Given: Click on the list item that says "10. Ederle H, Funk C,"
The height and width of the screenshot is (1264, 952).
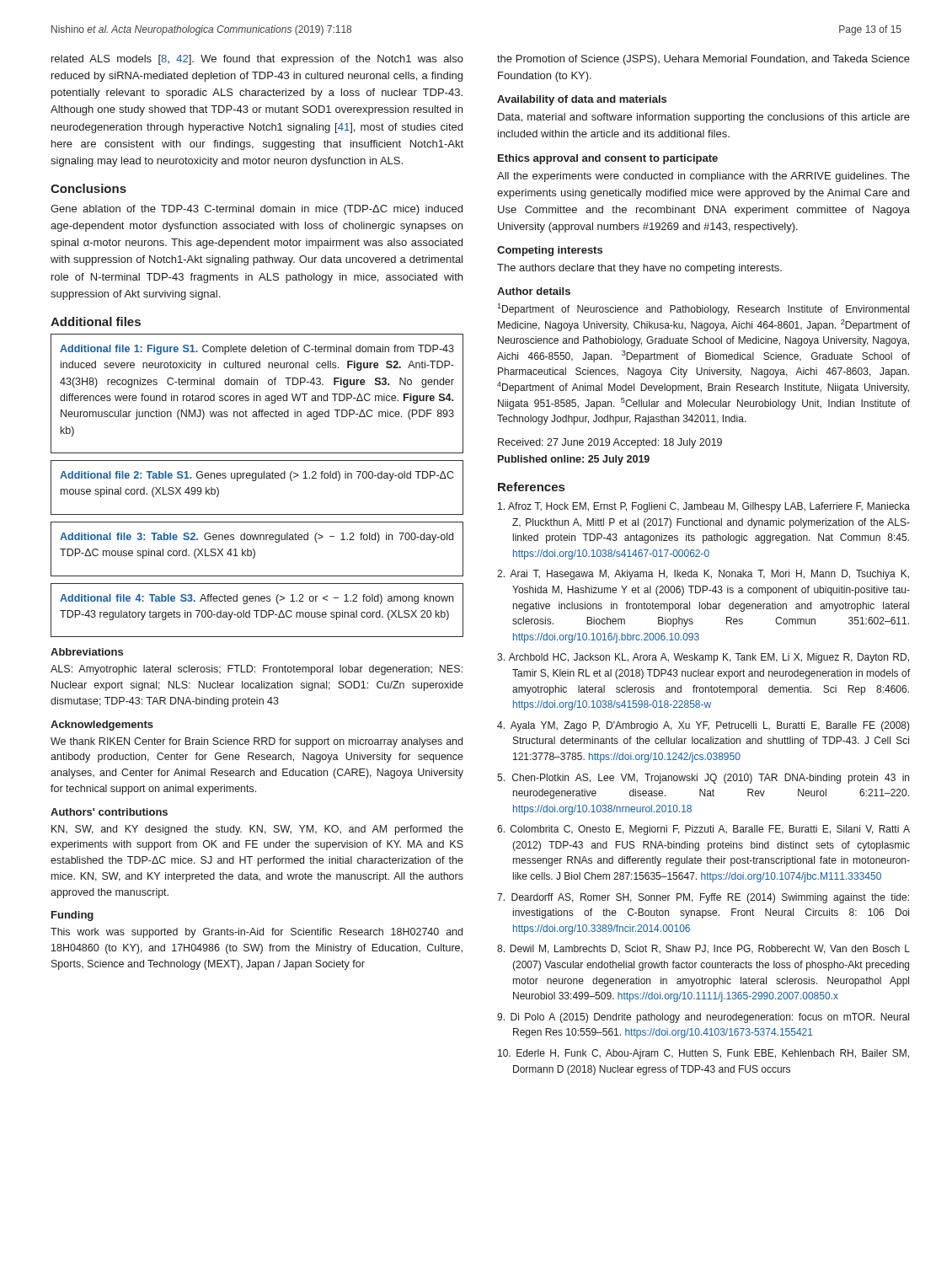Looking at the screenshot, I should click(x=703, y=1061).
